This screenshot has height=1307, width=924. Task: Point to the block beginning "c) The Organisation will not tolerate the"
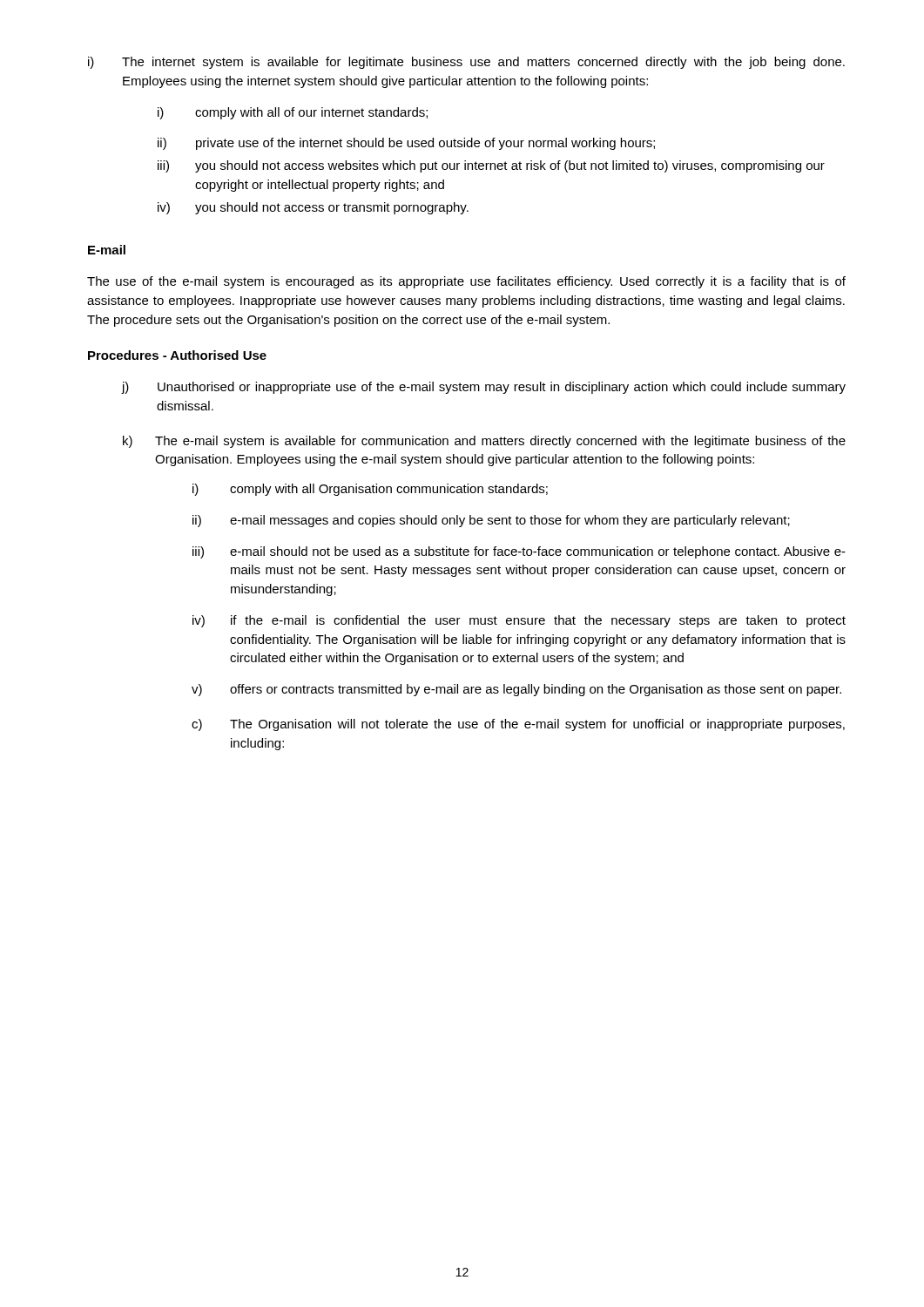point(519,733)
